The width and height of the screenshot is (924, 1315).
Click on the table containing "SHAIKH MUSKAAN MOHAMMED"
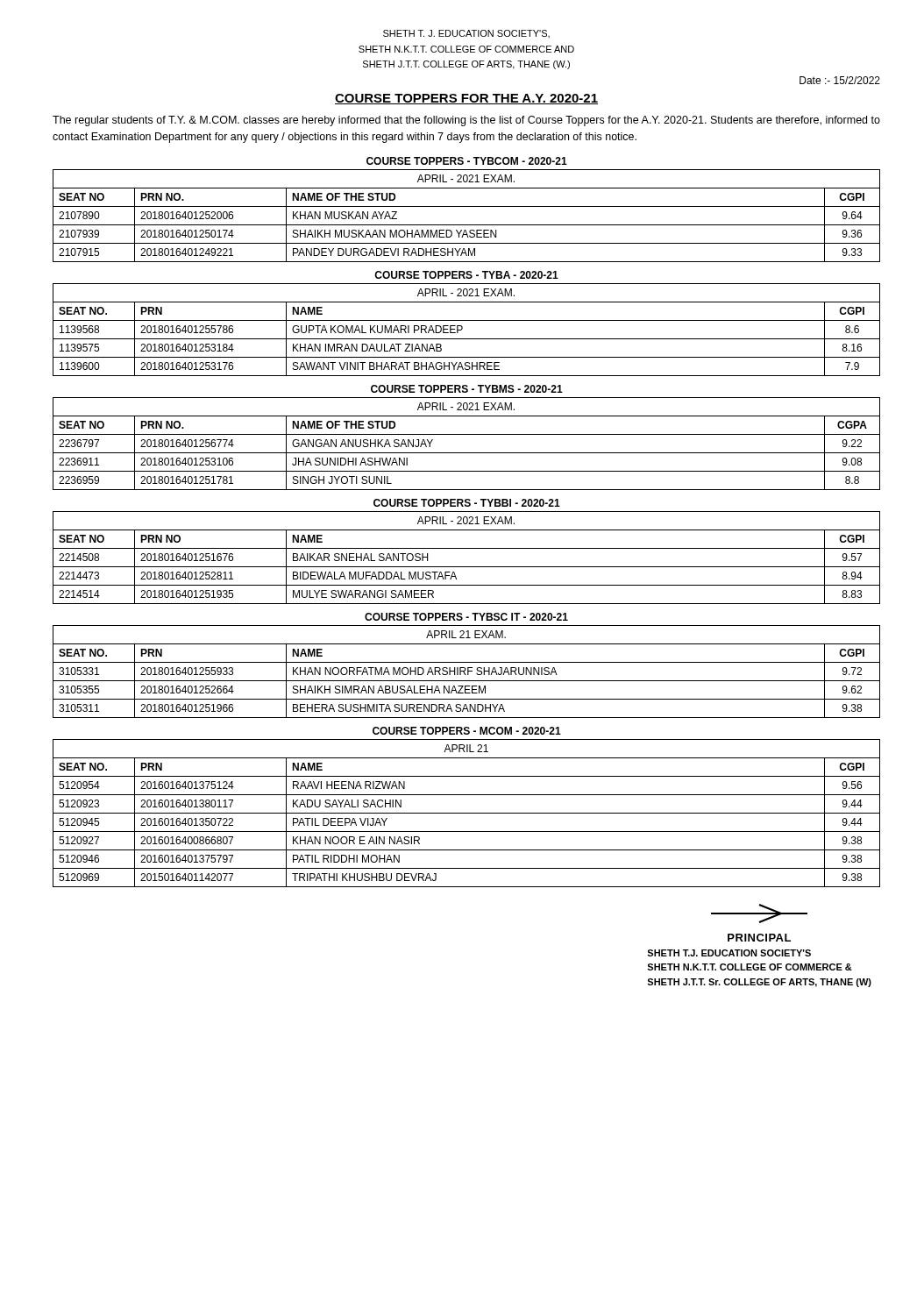tap(466, 215)
